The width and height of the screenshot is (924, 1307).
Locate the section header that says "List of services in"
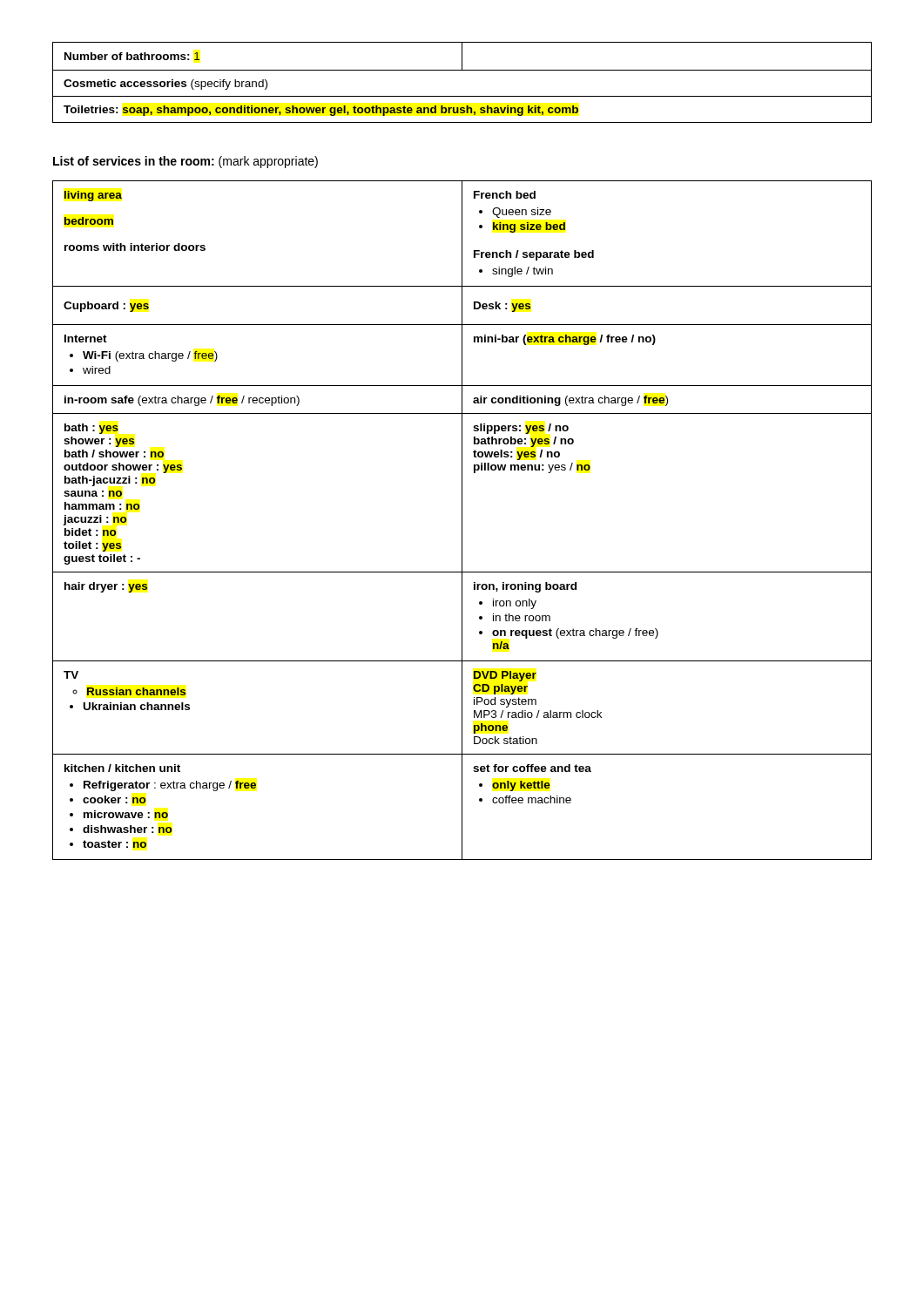point(185,161)
